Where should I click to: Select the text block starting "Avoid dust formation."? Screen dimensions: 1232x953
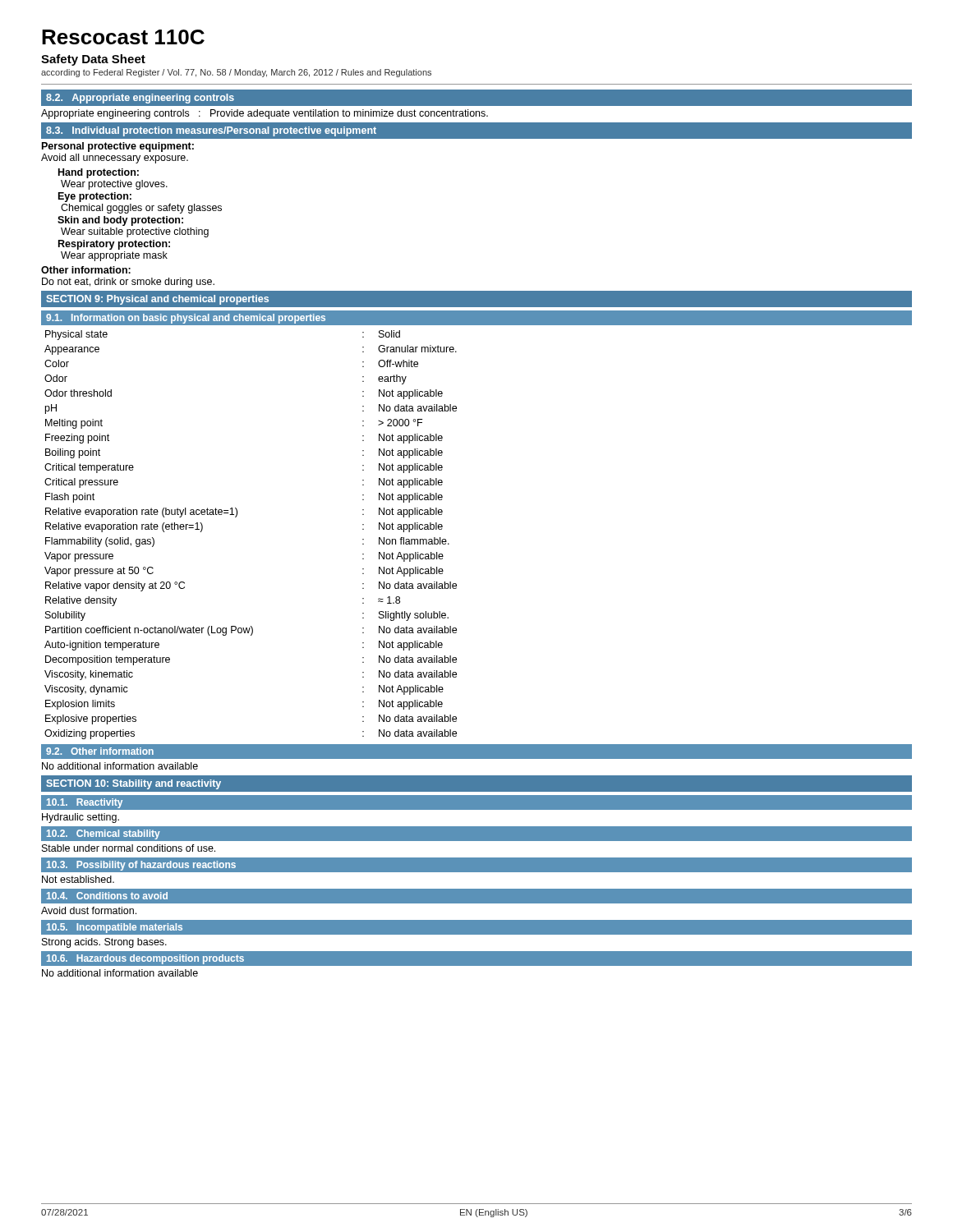89,911
